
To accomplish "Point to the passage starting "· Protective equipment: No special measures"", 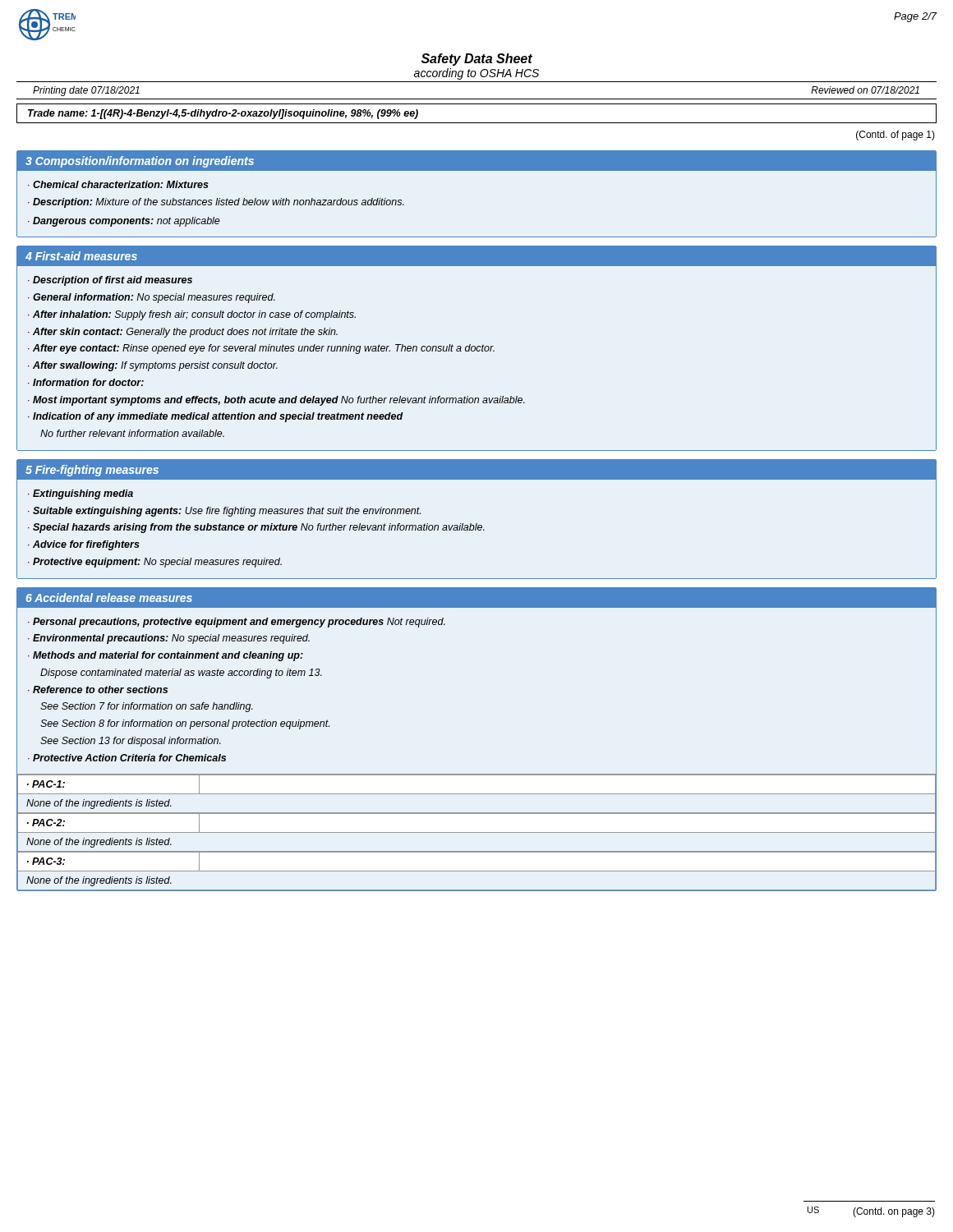I will coord(155,562).
